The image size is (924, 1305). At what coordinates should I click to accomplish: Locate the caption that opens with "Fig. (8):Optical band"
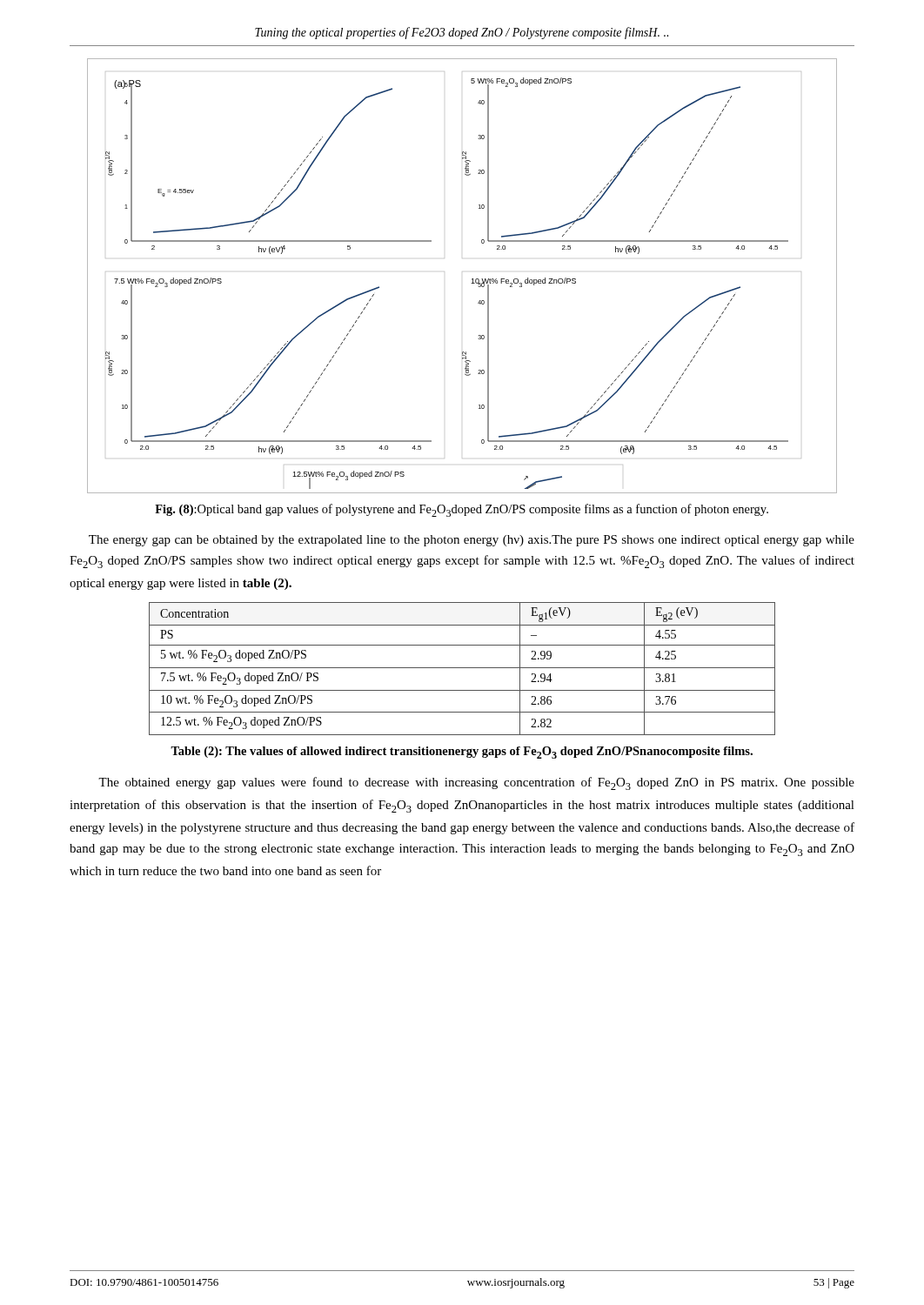[462, 511]
